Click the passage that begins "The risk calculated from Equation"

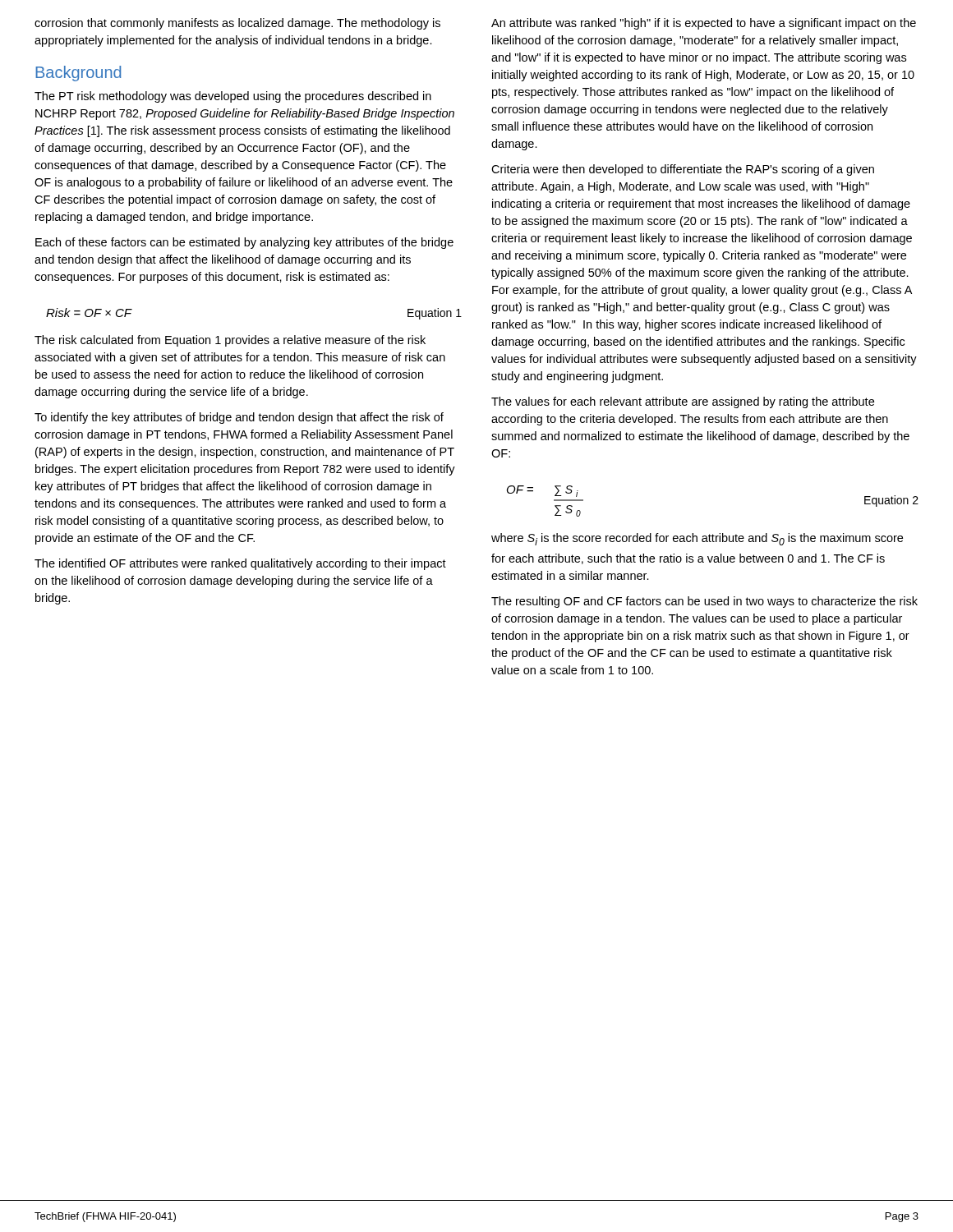[248, 469]
